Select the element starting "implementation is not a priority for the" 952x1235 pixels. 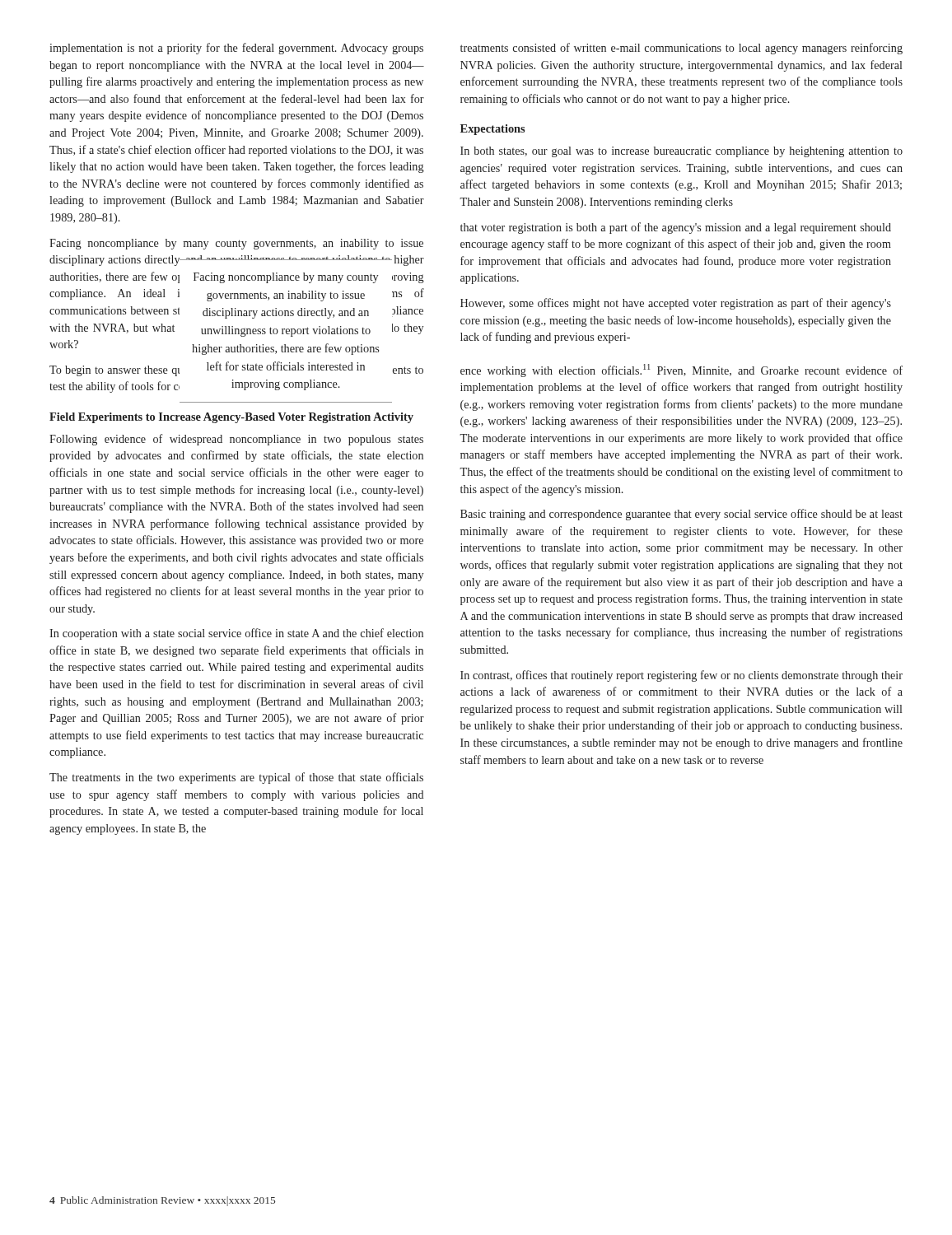(237, 133)
